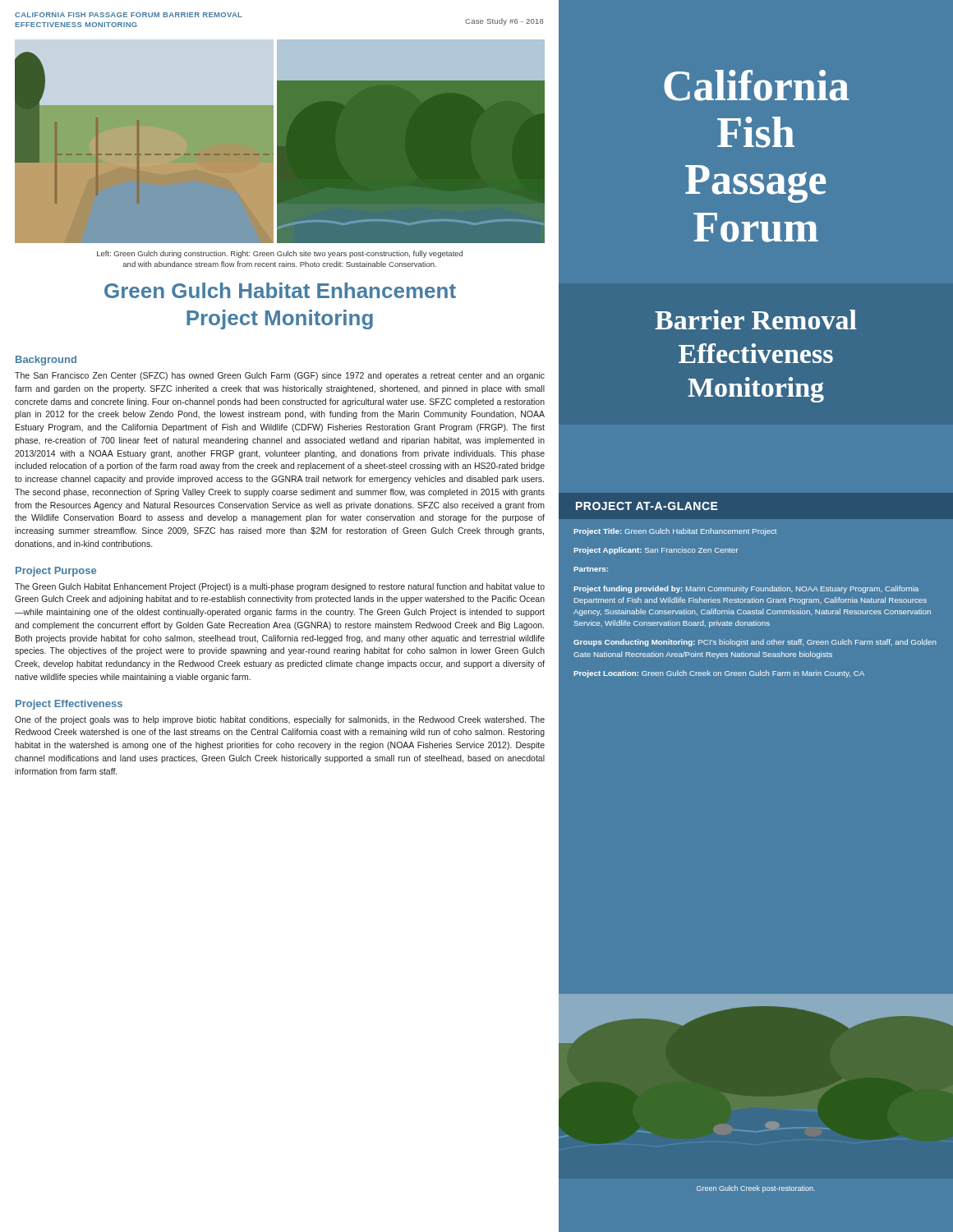The width and height of the screenshot is (953, 1232).
Task: Click the passage that begins "Project Title: Green Gulch Habitat Enhancement"
Action: pyautogui.click(x=675, y=531)
